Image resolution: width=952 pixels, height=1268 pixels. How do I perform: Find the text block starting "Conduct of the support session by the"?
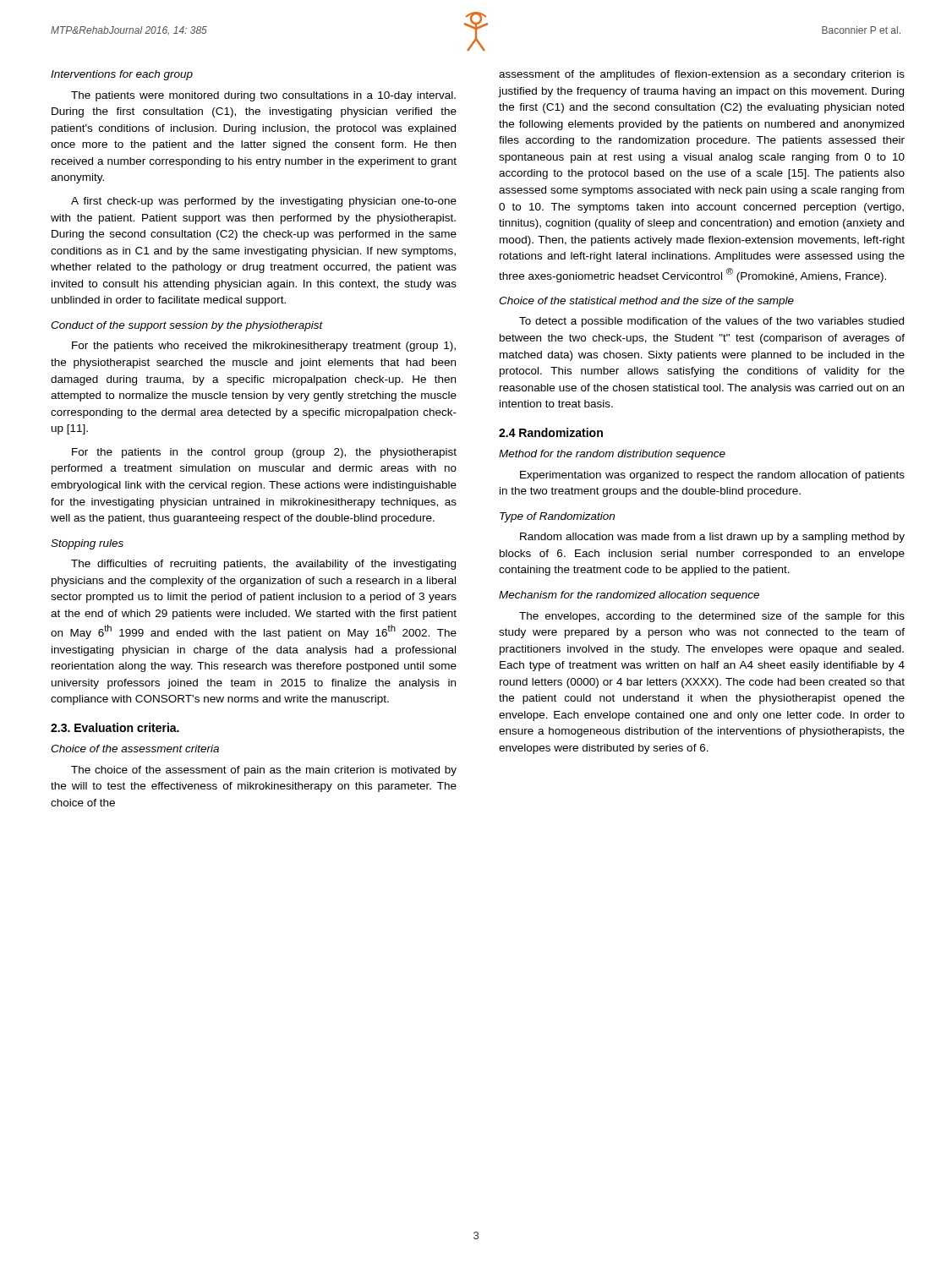click(186, 325)
